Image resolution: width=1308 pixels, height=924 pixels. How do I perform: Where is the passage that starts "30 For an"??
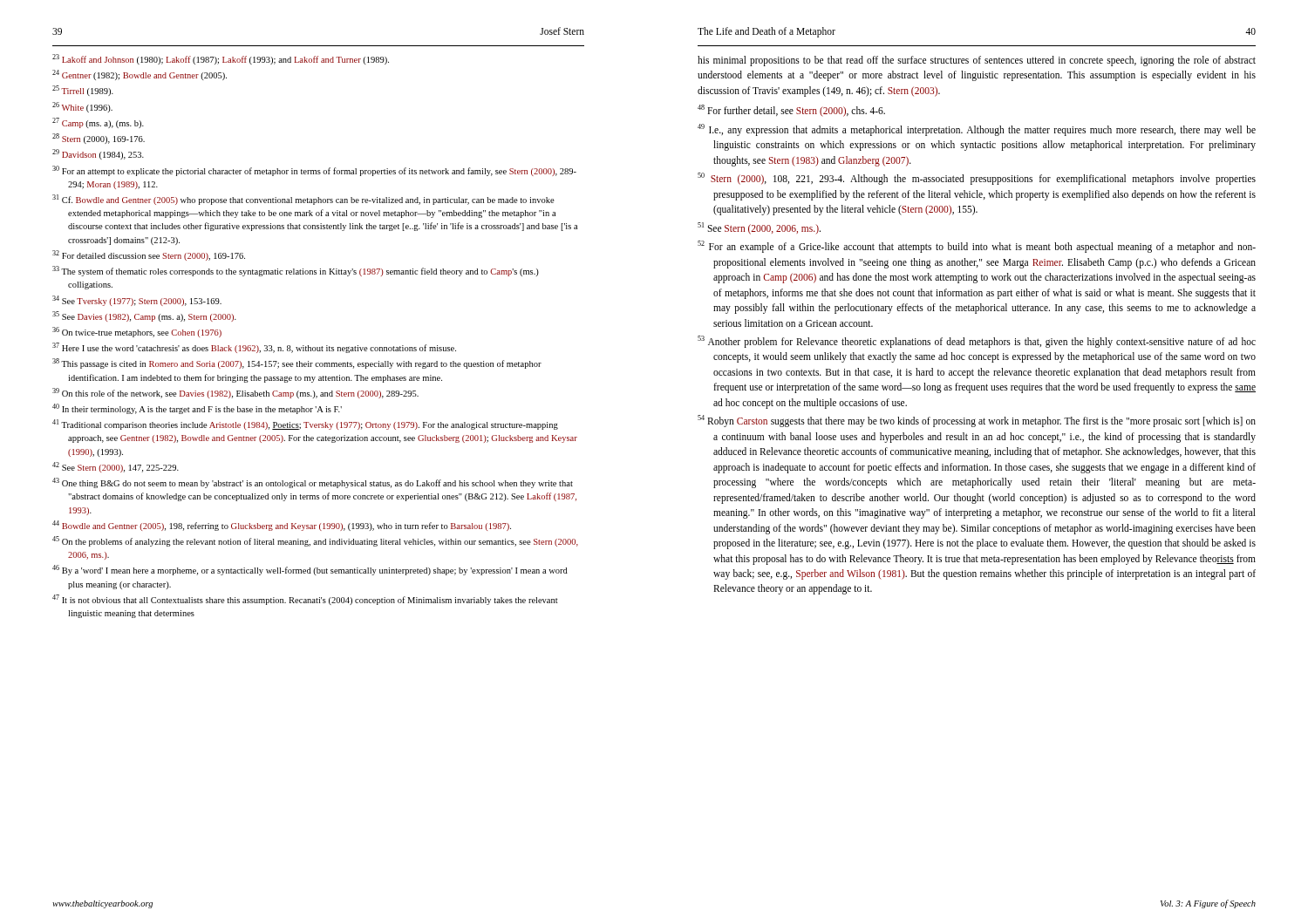coord(314,177)
